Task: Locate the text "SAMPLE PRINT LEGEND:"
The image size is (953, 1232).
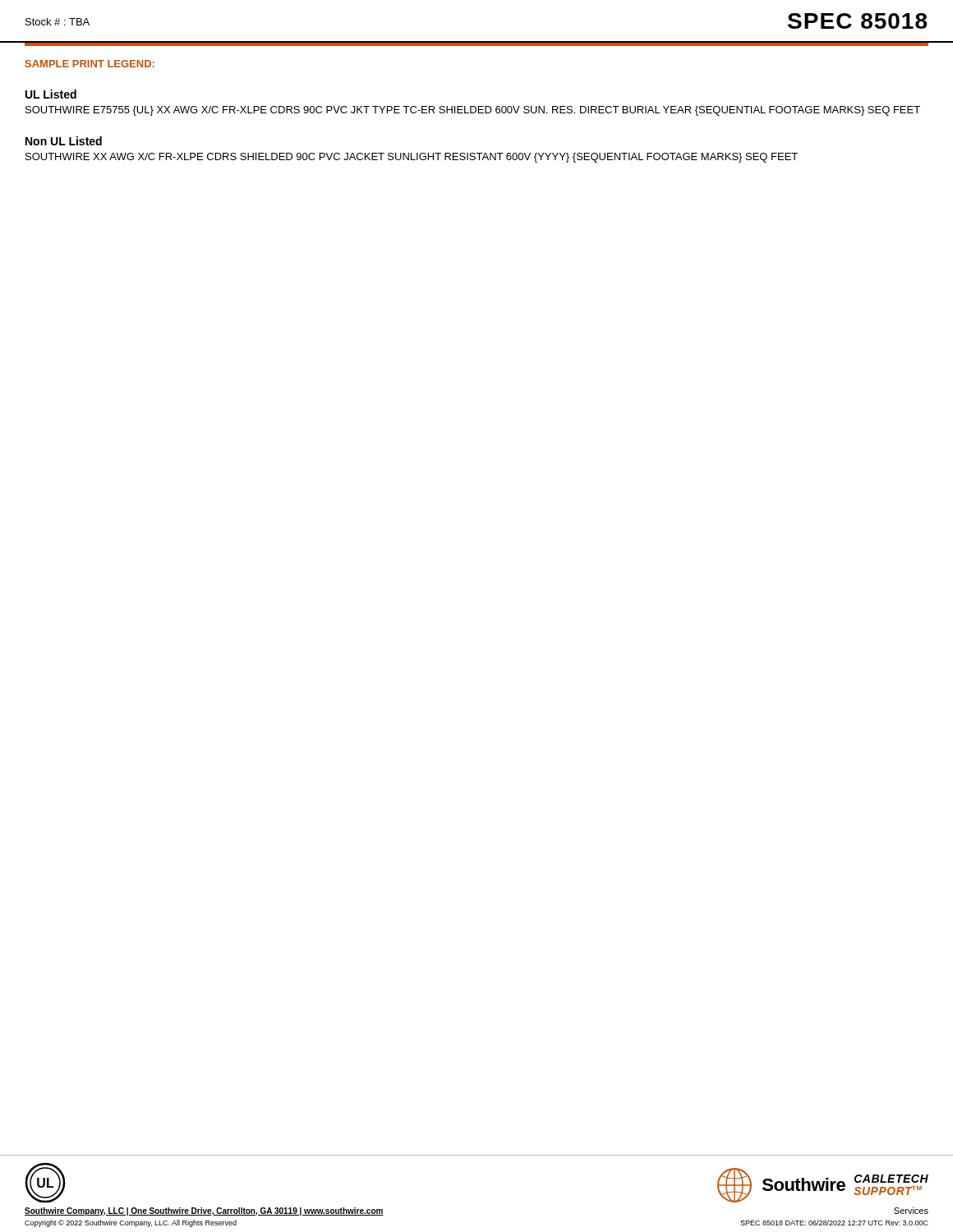Action: click(x=90, y=64)
